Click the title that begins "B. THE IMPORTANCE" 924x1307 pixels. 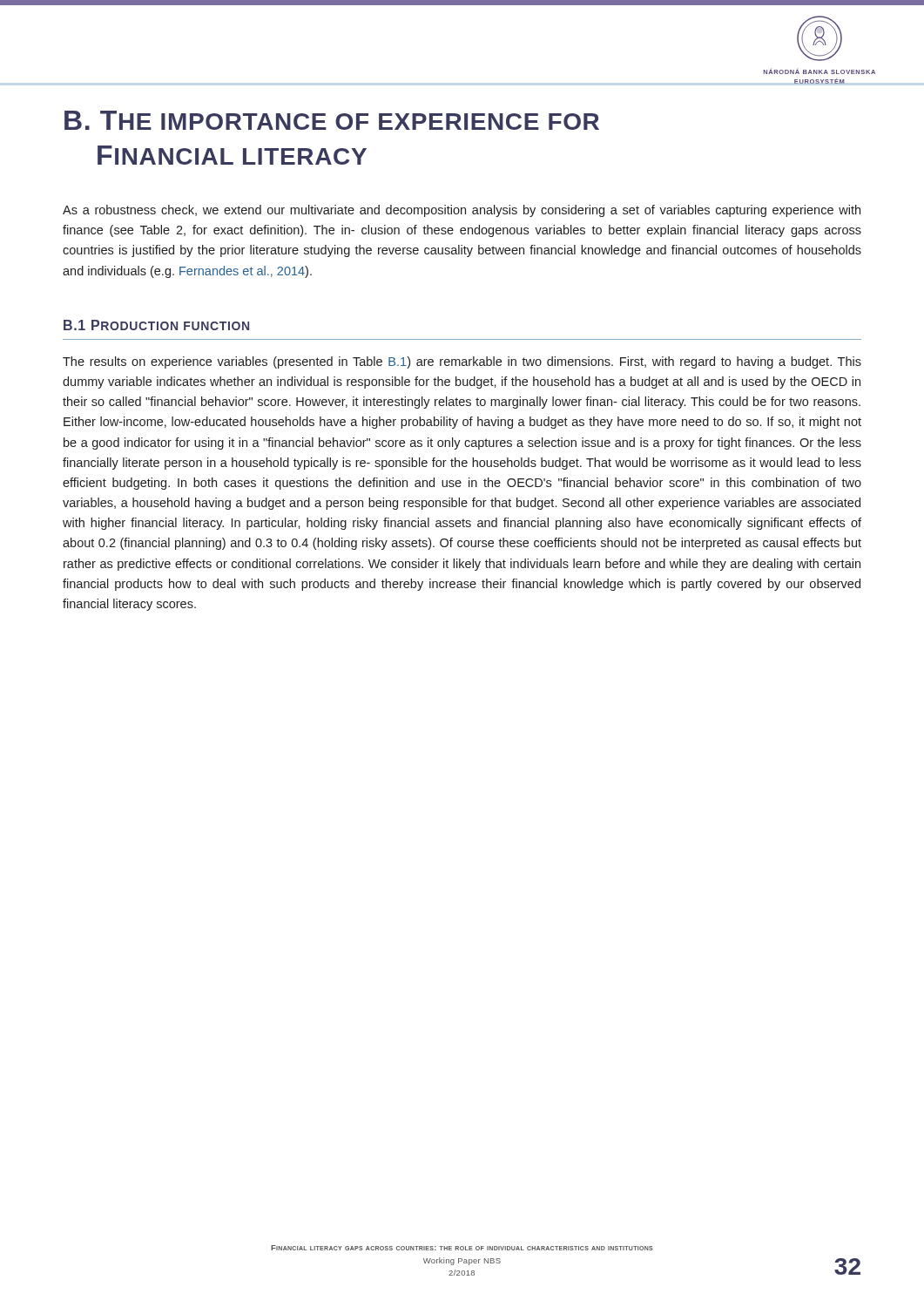pyautogui.click(x=462, y=138)
